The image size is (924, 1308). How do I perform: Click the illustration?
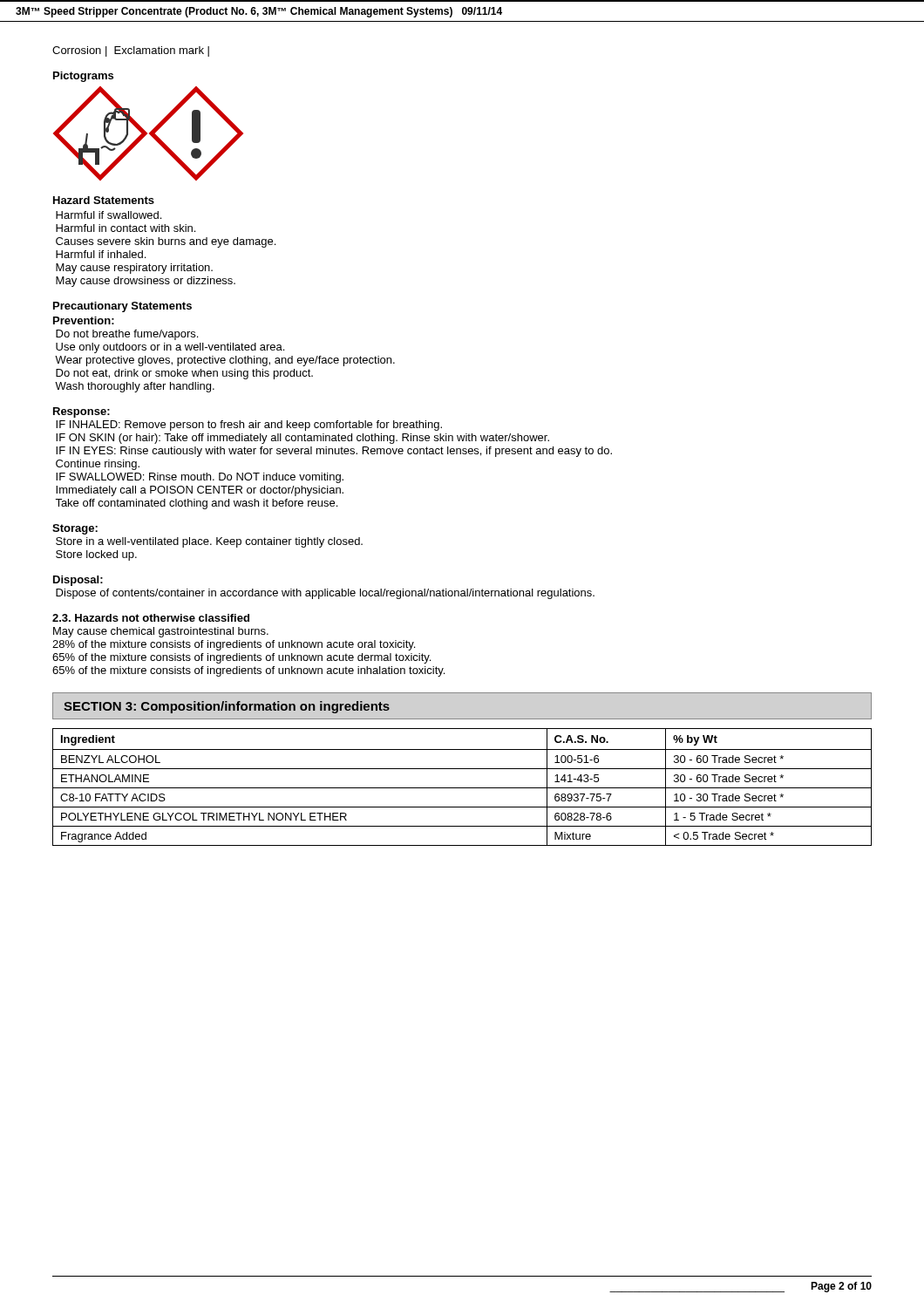462,133
